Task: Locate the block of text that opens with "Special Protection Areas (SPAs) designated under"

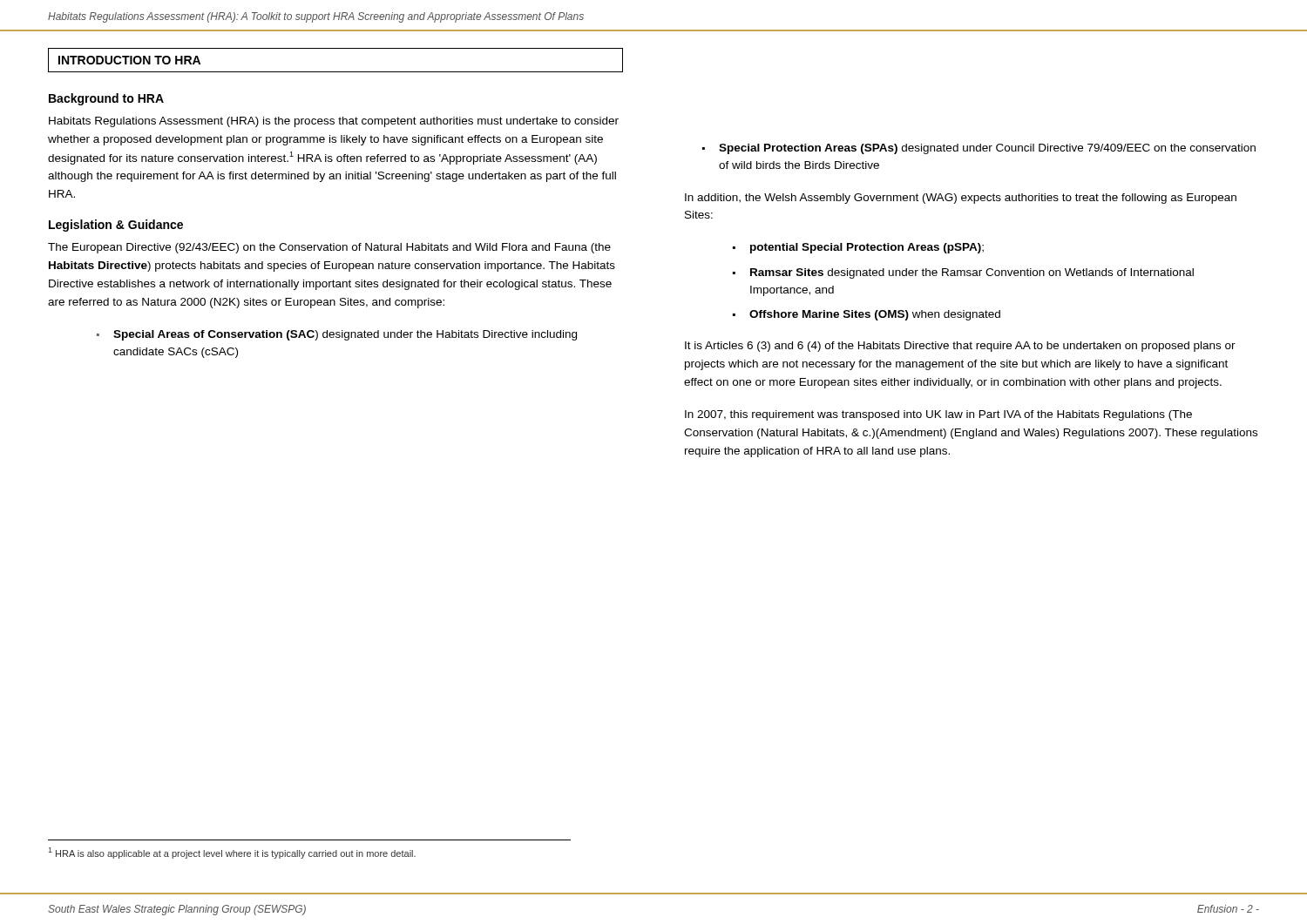Action: (x=988, y=156)
